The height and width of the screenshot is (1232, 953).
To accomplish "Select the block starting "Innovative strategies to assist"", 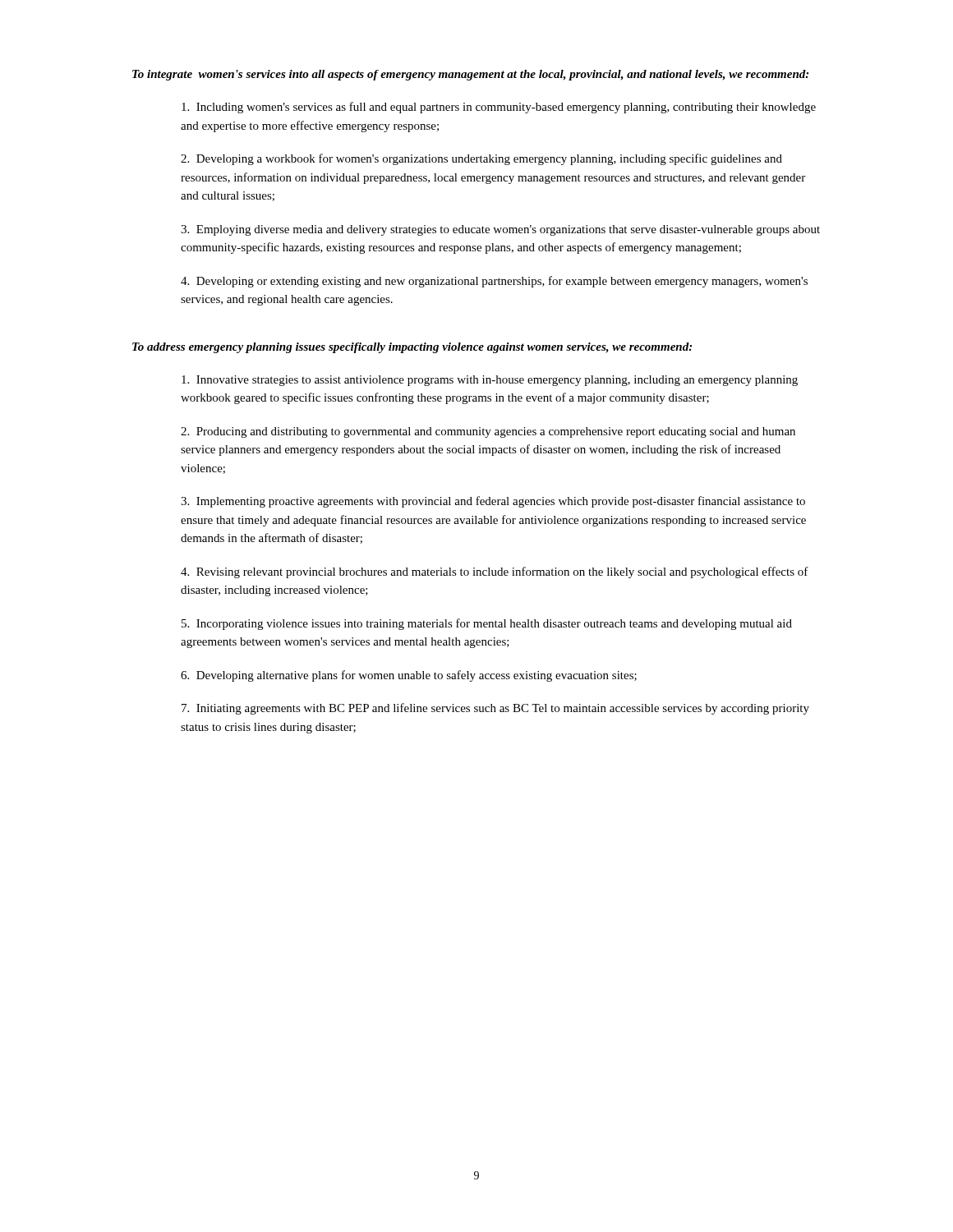I will click(489, 388).
